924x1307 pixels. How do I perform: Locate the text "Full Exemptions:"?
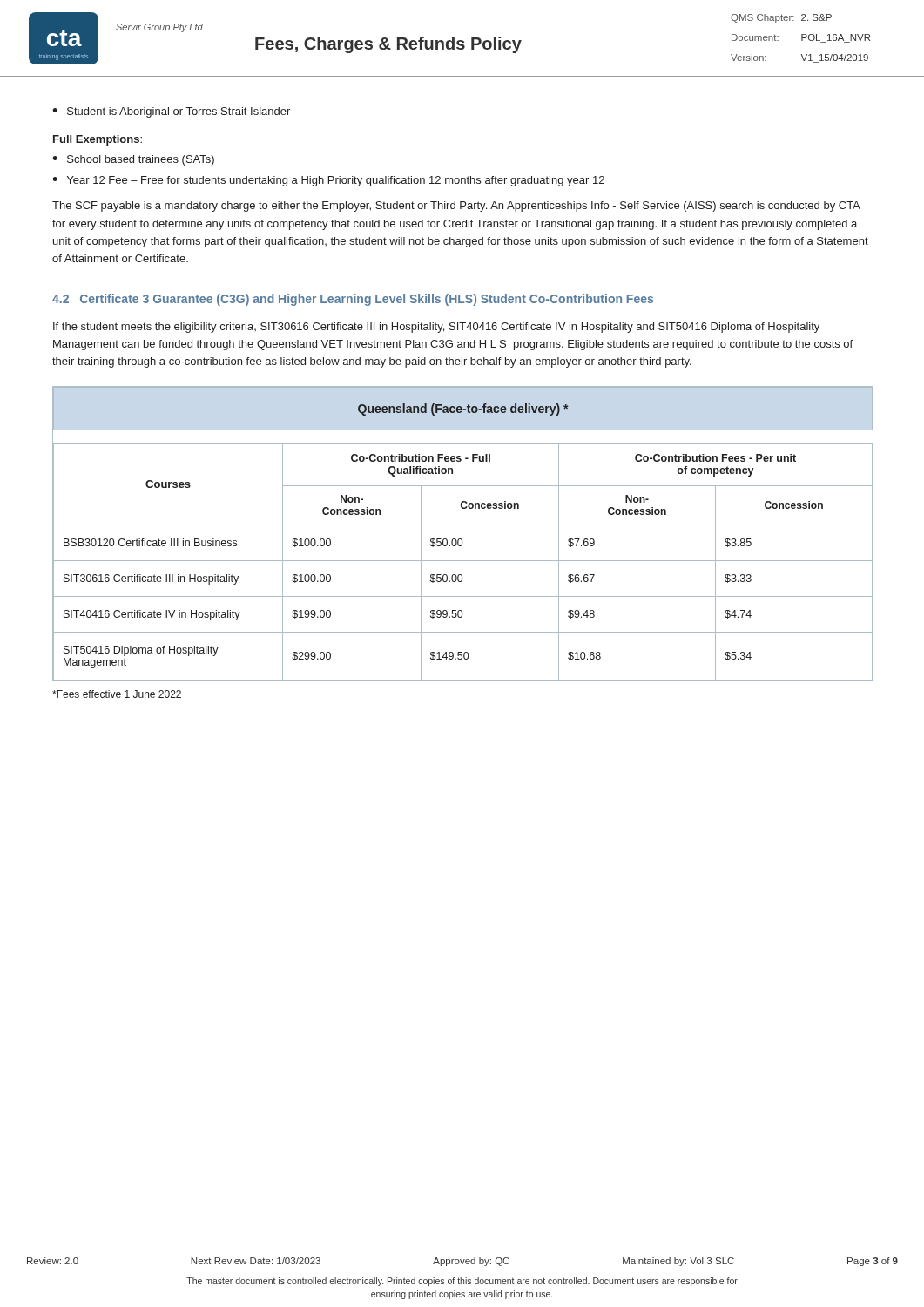tap(98, 139)
